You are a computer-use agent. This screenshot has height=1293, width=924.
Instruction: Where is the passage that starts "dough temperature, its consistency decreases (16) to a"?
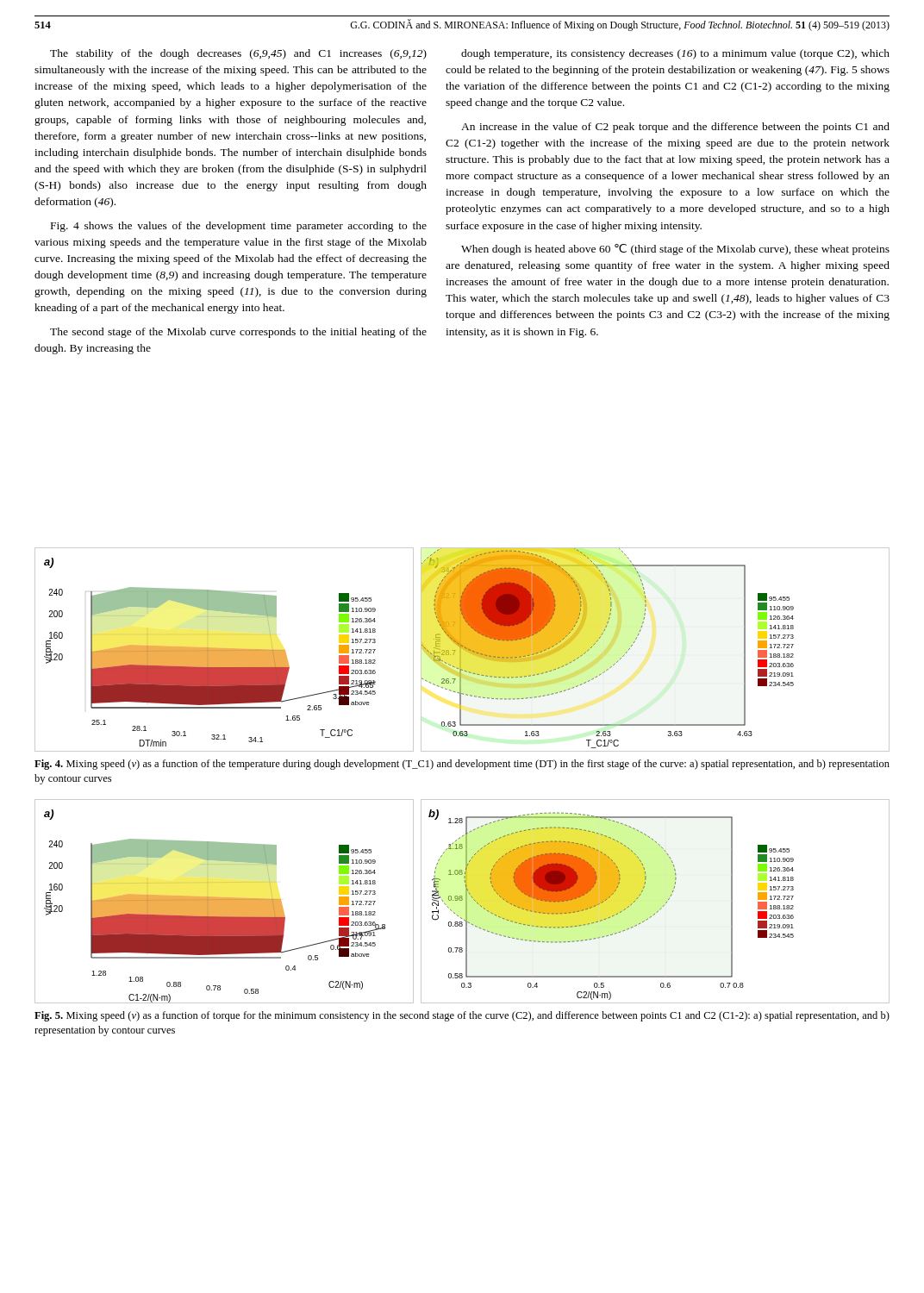(x=668, y=78)
